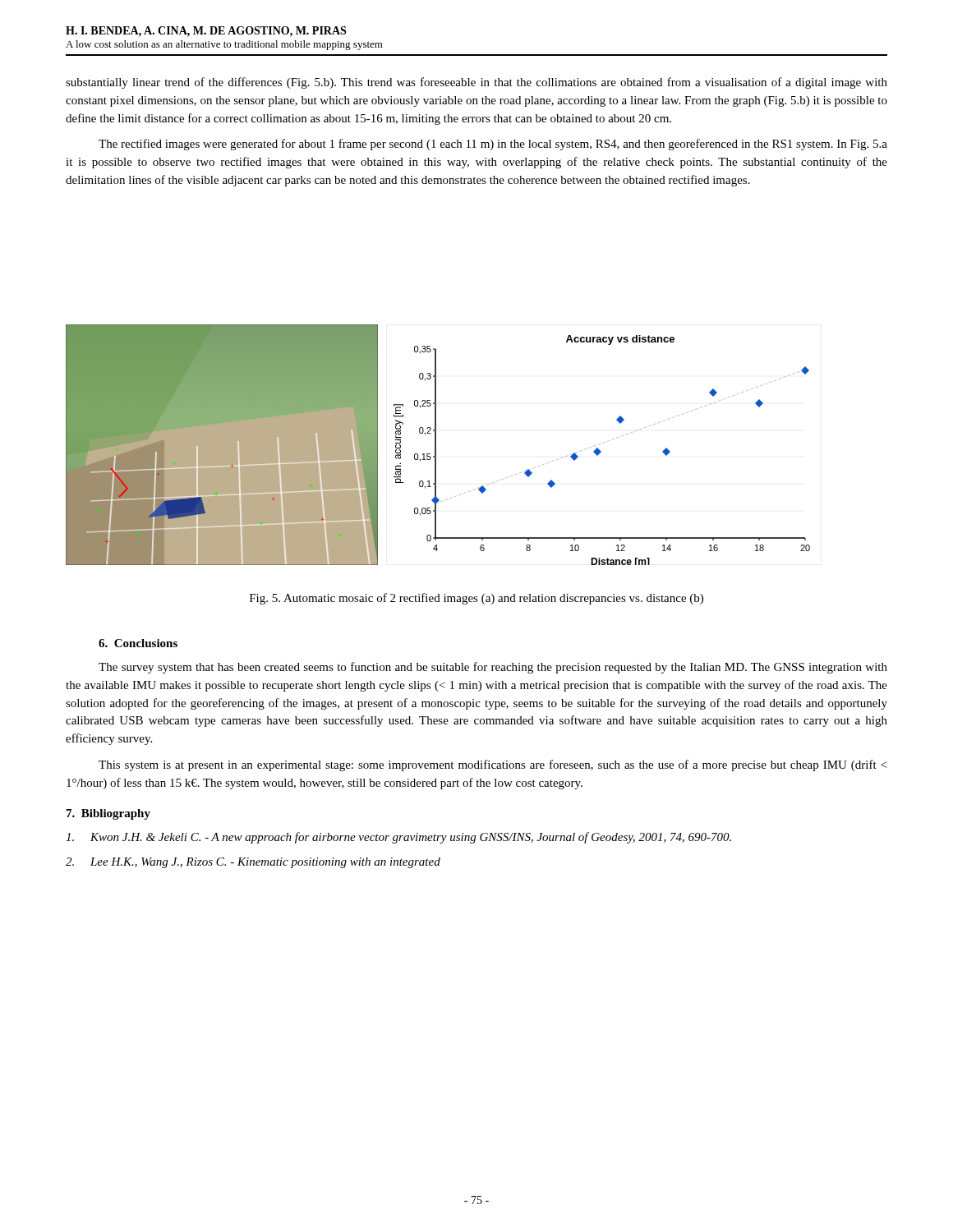Select the photo
Screen dimensions: 1232x953
coord(222,446)
